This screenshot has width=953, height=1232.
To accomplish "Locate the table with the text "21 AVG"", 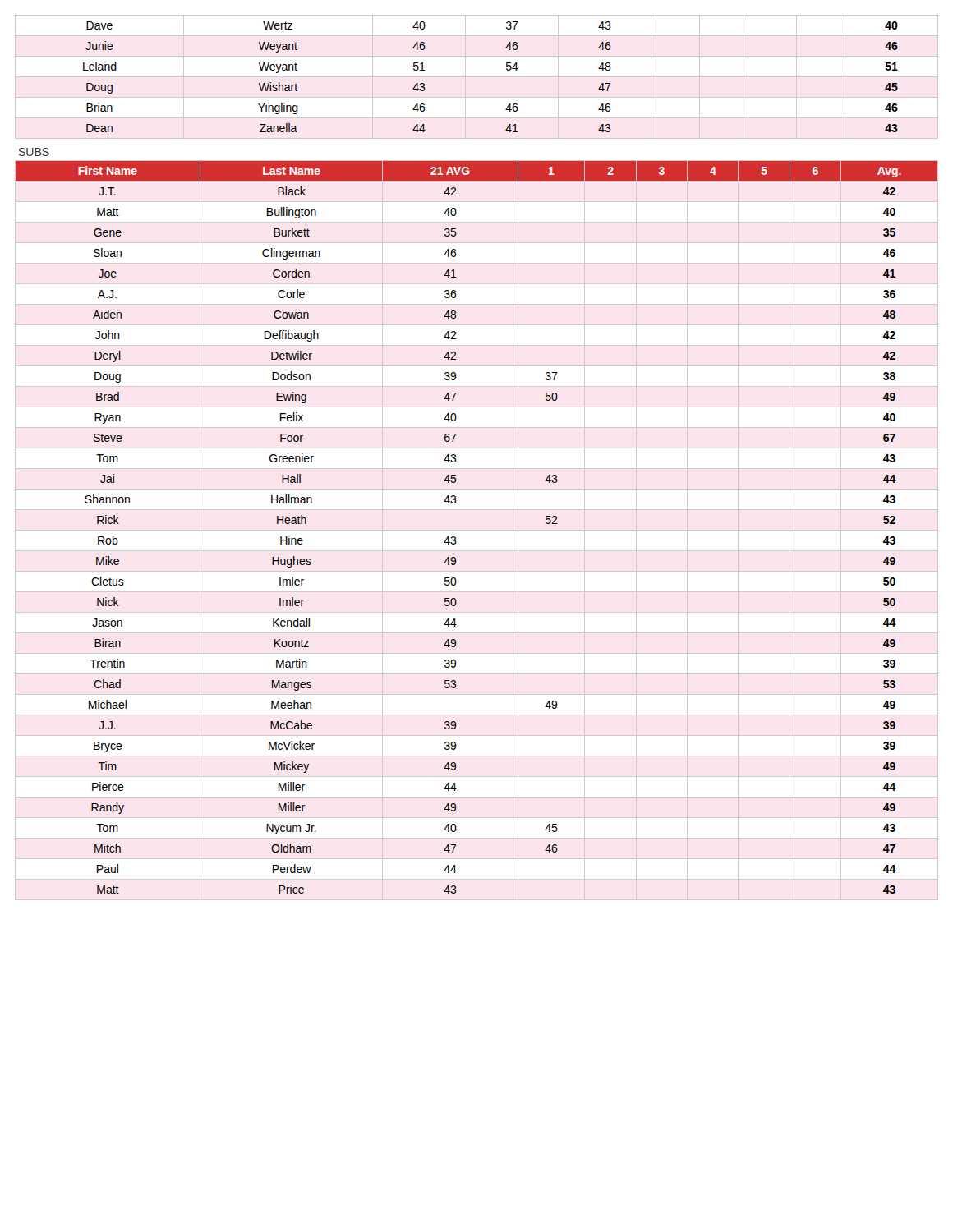I will pyautogui.click(x=476, y=530).
